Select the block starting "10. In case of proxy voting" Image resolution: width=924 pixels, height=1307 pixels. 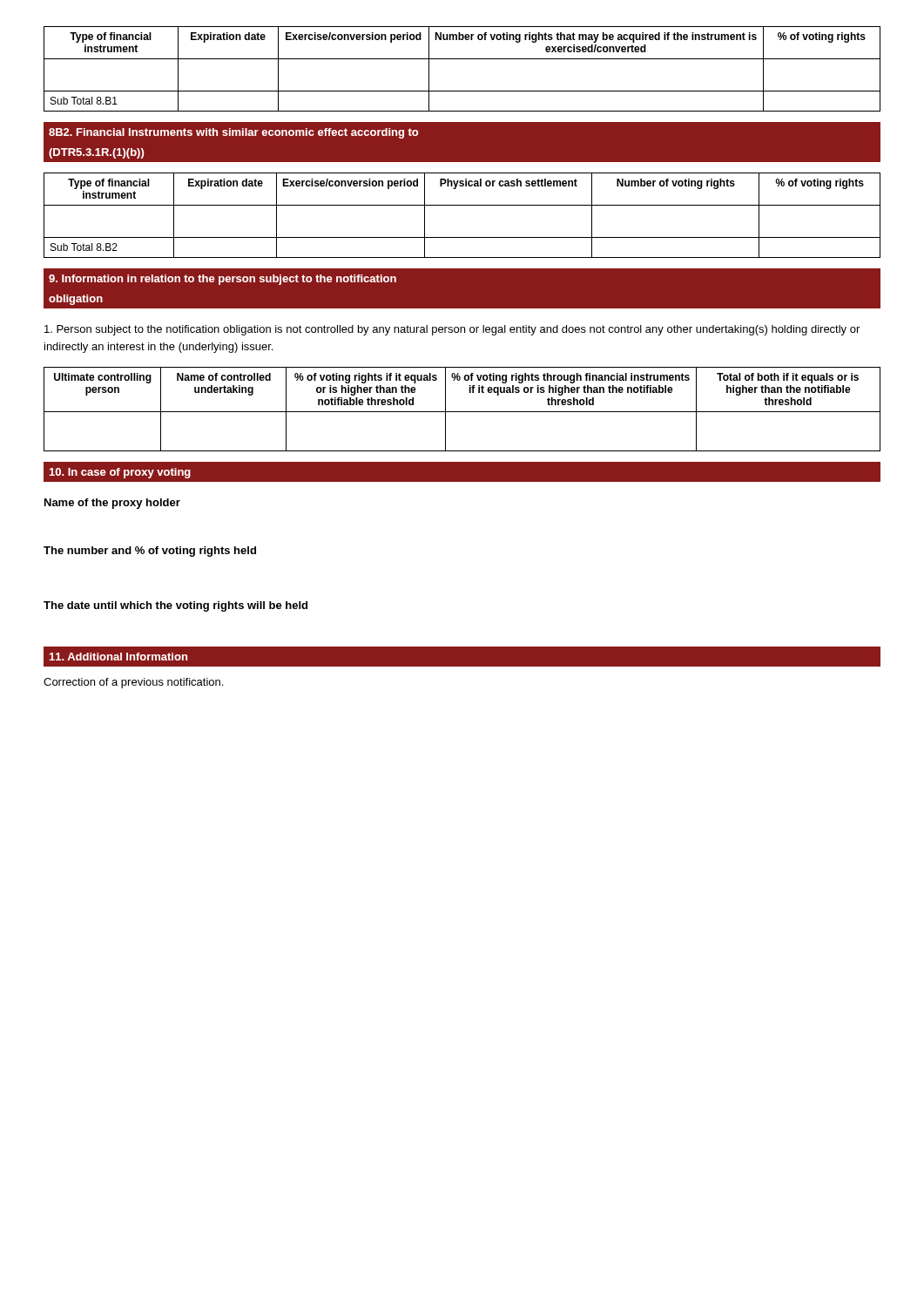click(x=120, y=472)
